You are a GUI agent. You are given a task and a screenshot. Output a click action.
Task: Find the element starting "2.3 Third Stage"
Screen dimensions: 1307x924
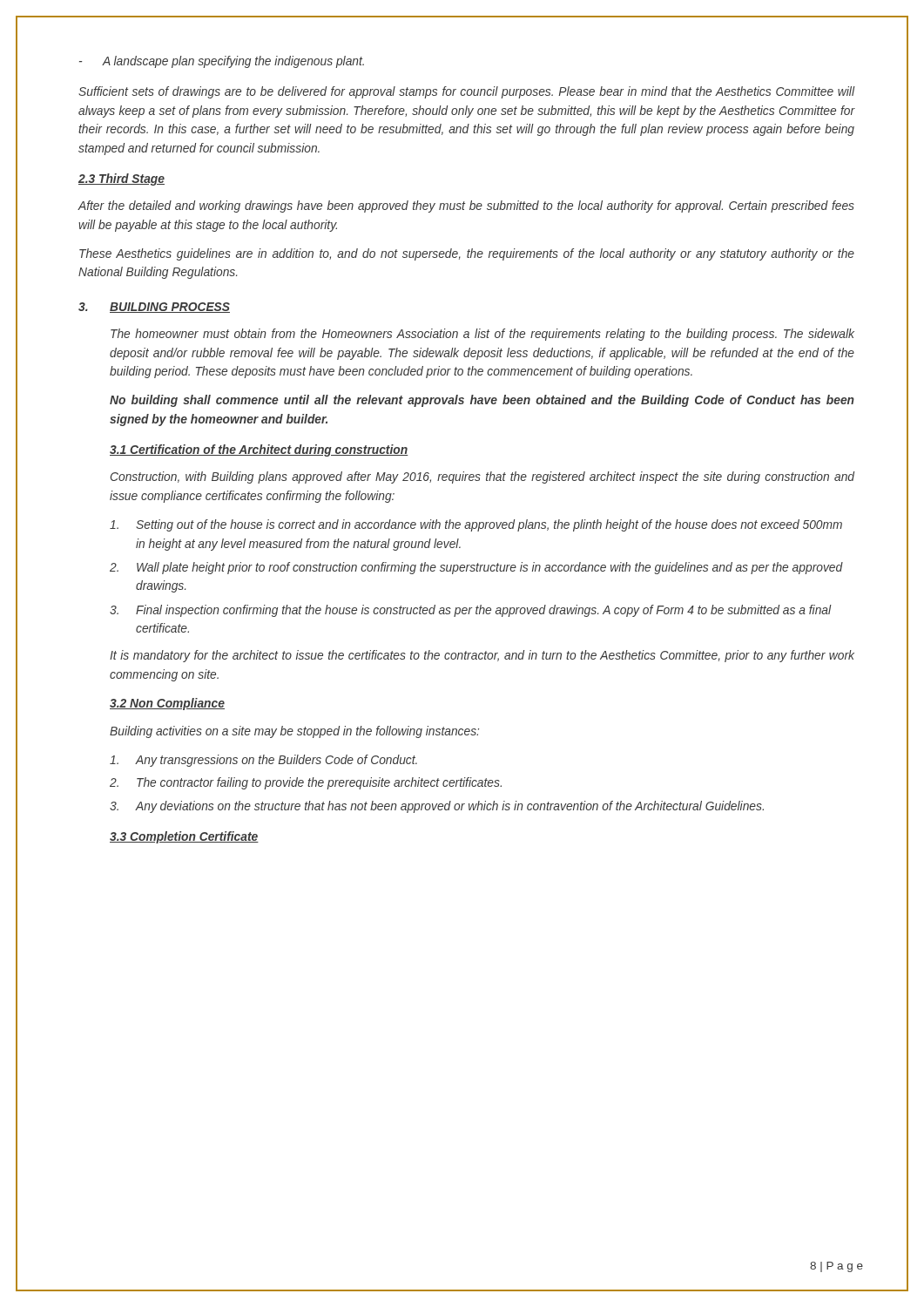pos(121,179)
